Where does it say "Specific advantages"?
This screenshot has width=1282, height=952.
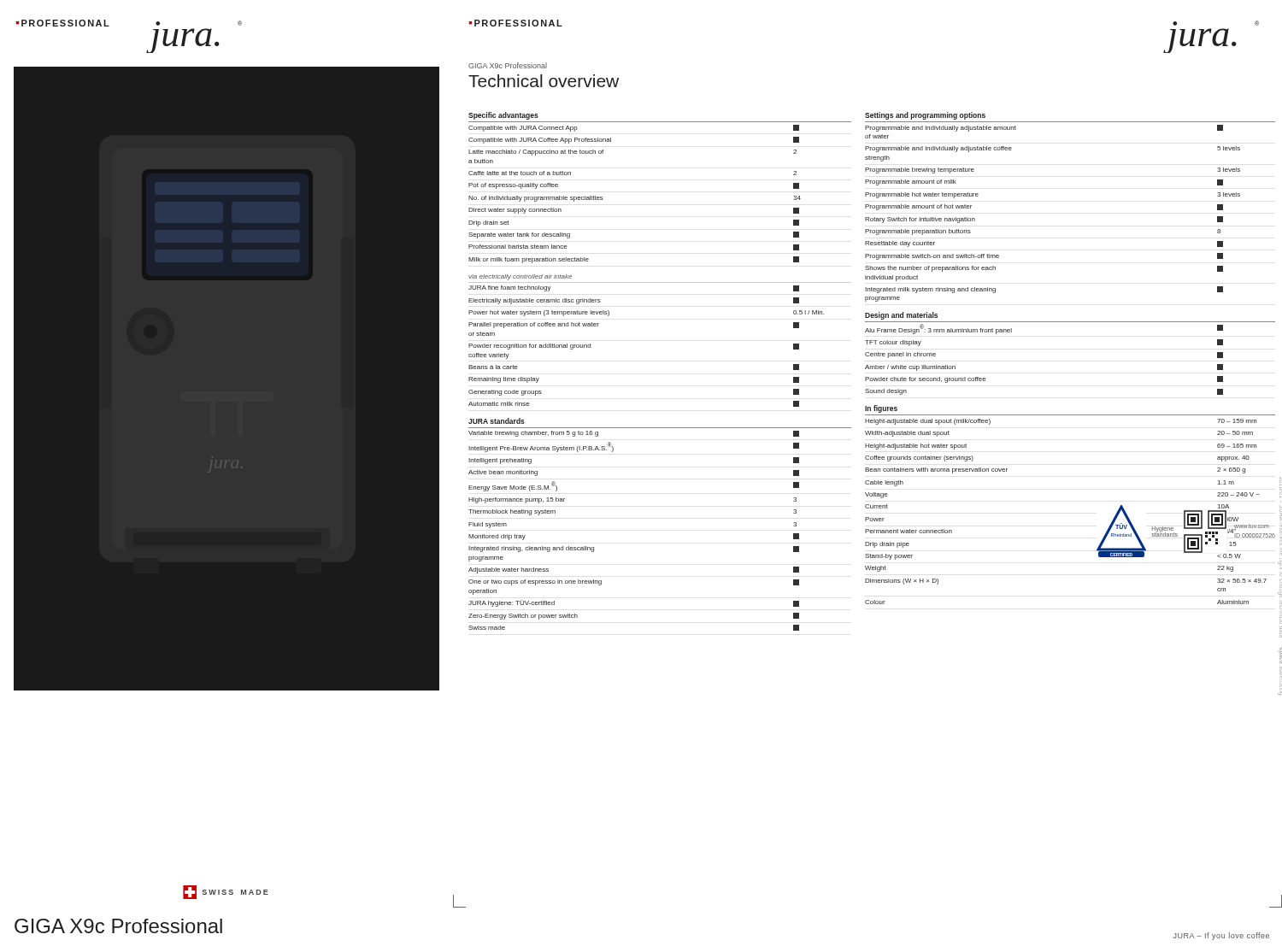coord(503,115)
